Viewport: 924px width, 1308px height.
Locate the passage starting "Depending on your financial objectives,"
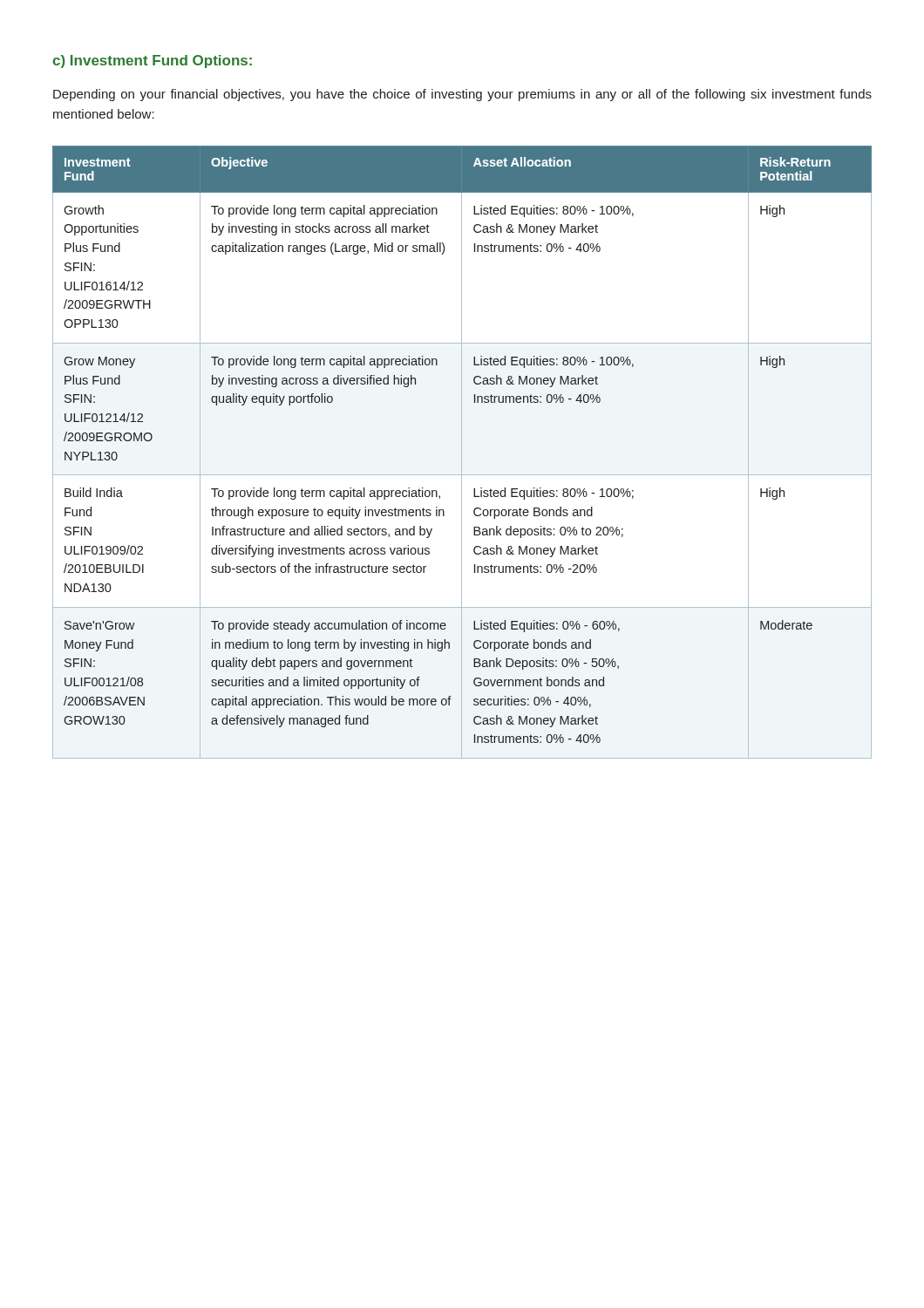462,104
